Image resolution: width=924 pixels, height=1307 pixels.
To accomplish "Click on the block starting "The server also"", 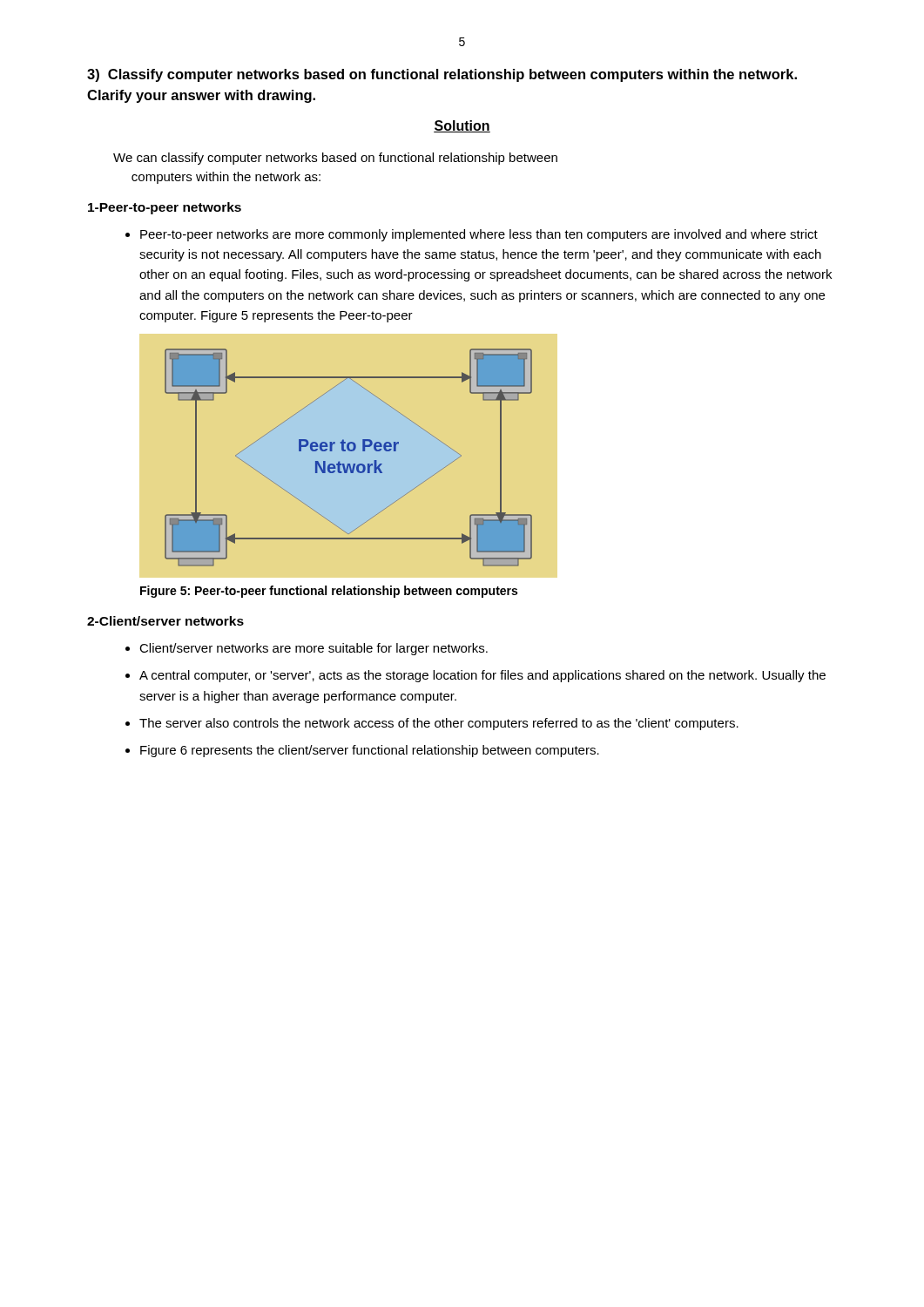I will pyautogui.click(x=439, y=723).
